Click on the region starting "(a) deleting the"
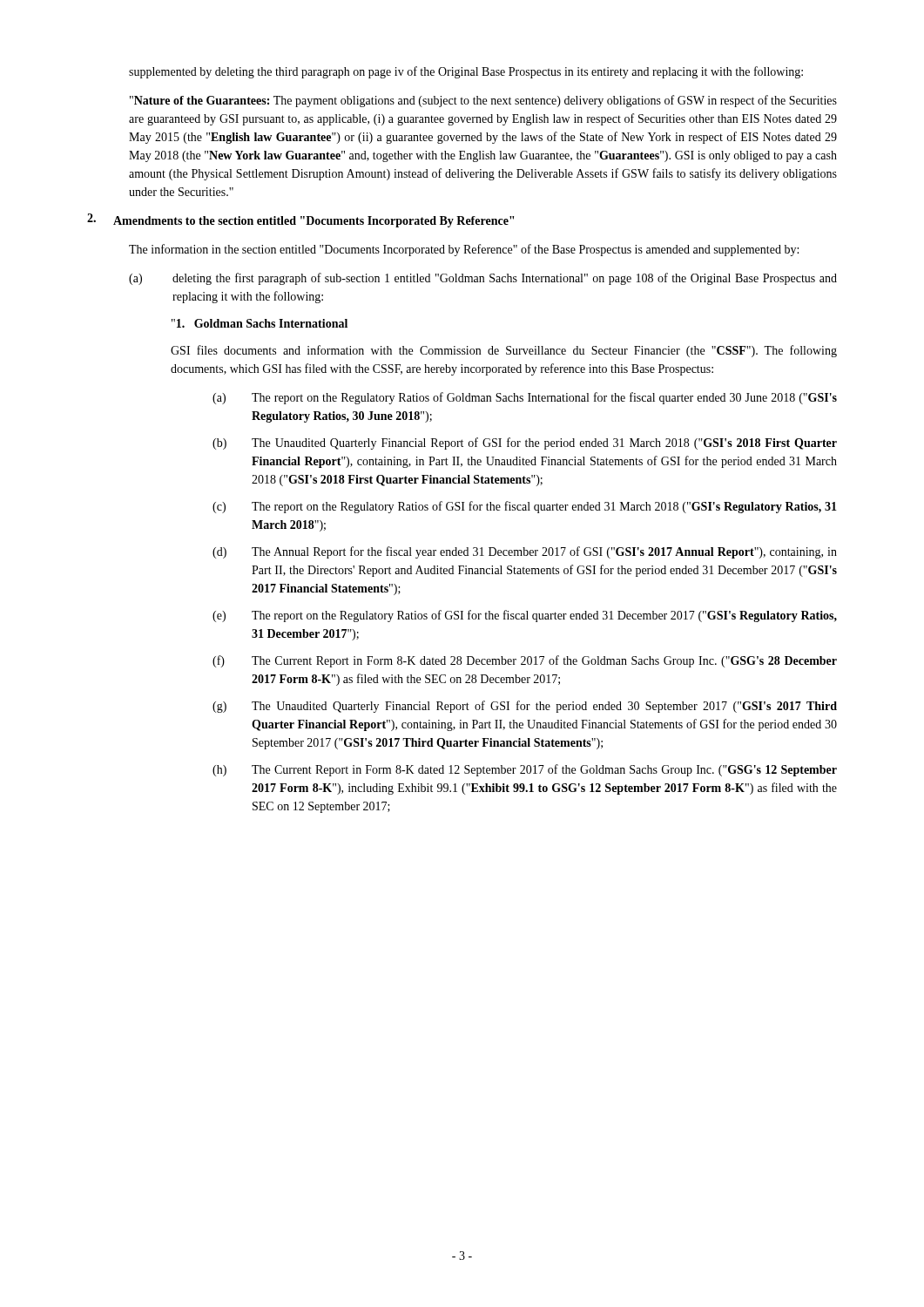924x1307 pixels. click(483, 288)
